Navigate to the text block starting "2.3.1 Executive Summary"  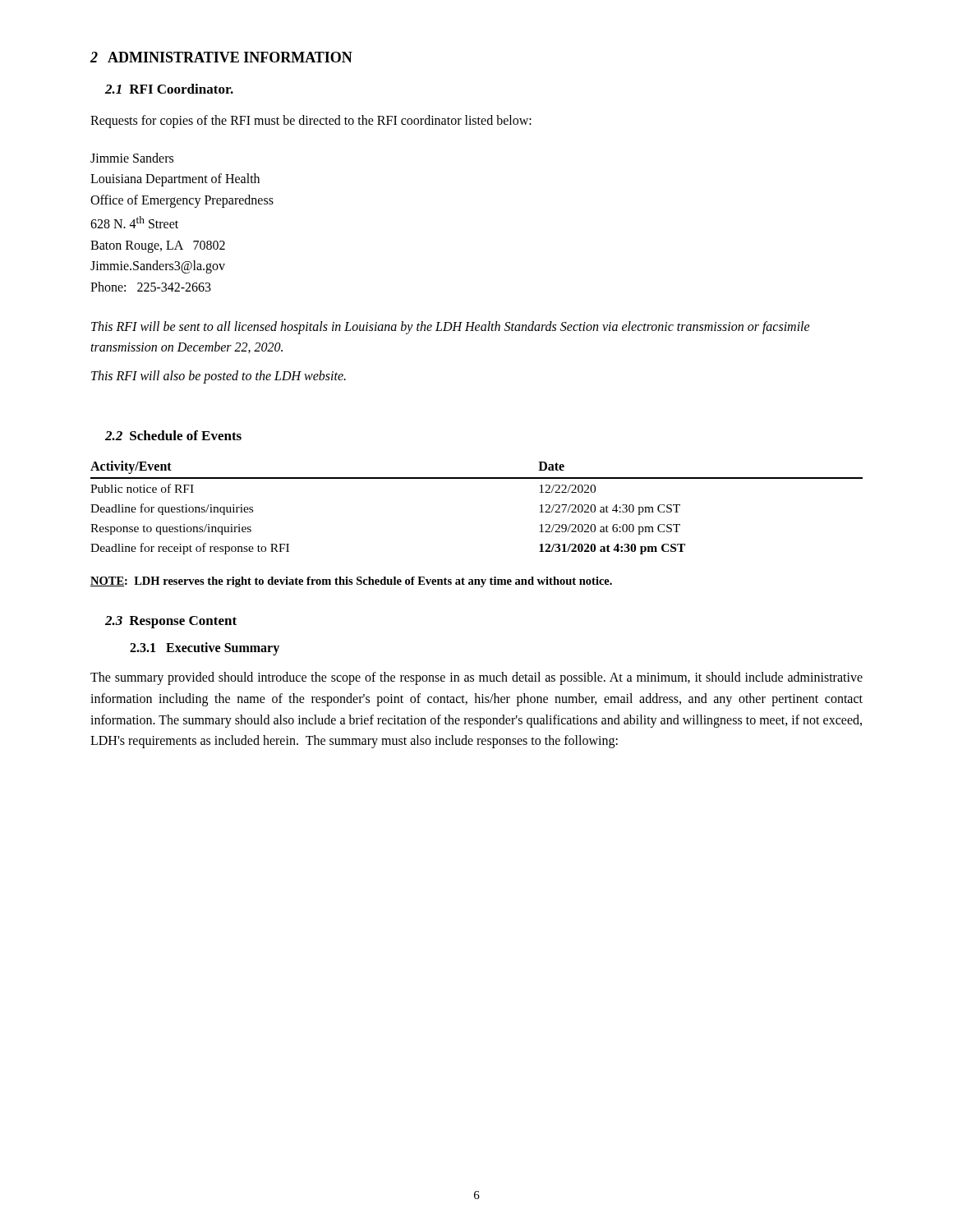click(x=205, y=648)
